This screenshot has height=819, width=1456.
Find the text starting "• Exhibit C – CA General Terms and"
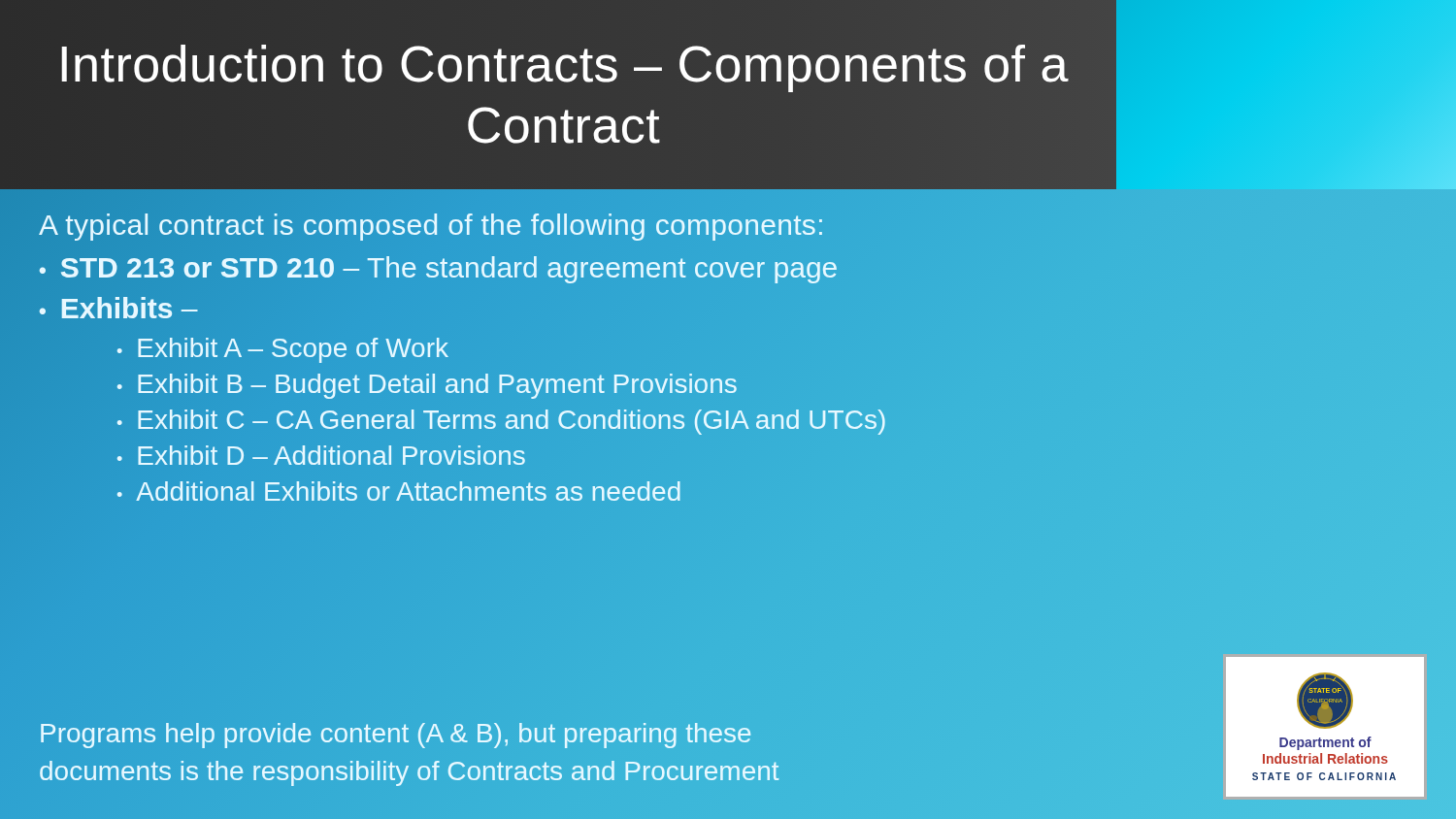[x=501, y=420]
